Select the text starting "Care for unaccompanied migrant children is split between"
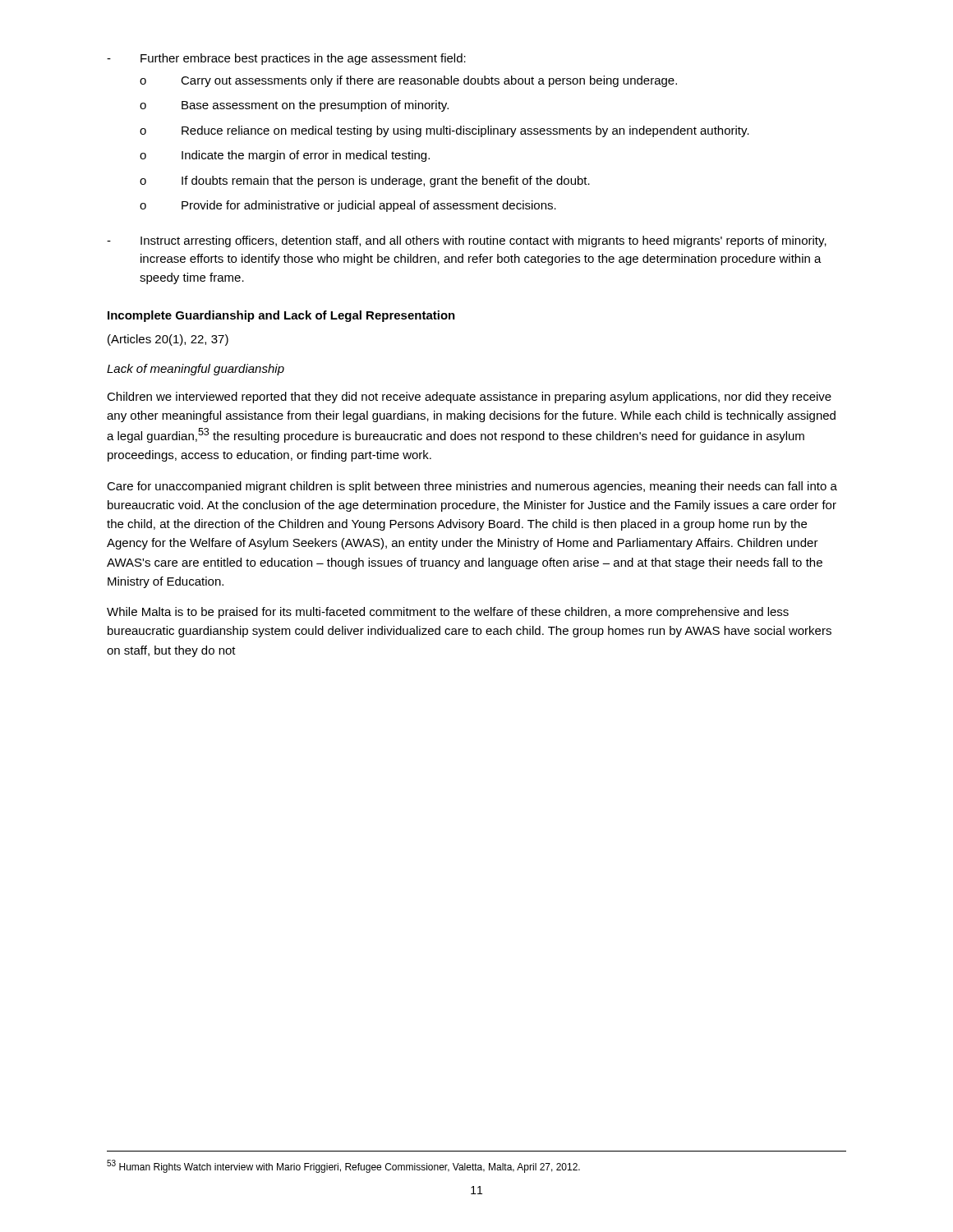Screen dimensions: 1232x953 [x=472, y=533]
